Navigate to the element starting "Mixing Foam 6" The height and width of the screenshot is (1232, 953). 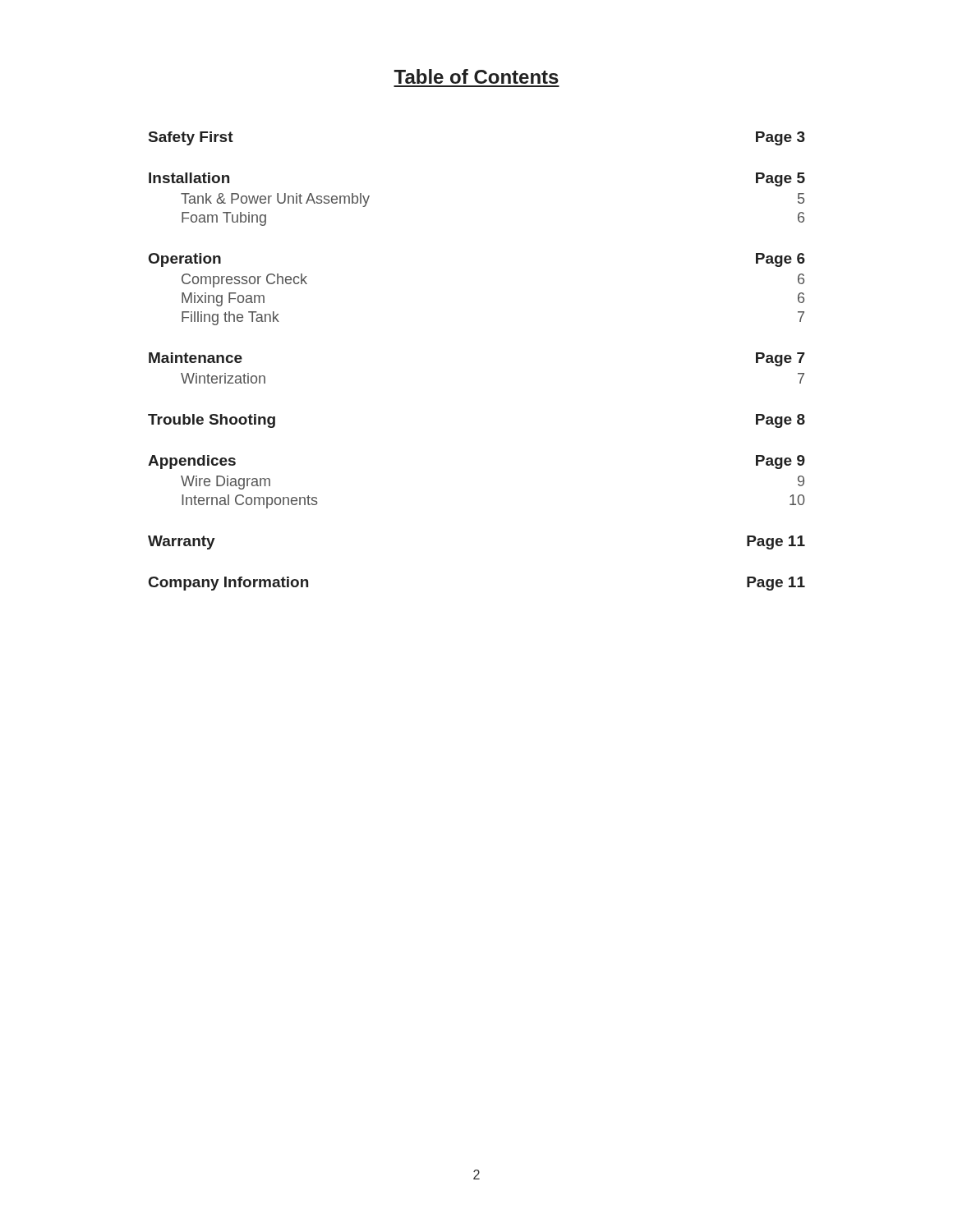click(x=217, y=299)
